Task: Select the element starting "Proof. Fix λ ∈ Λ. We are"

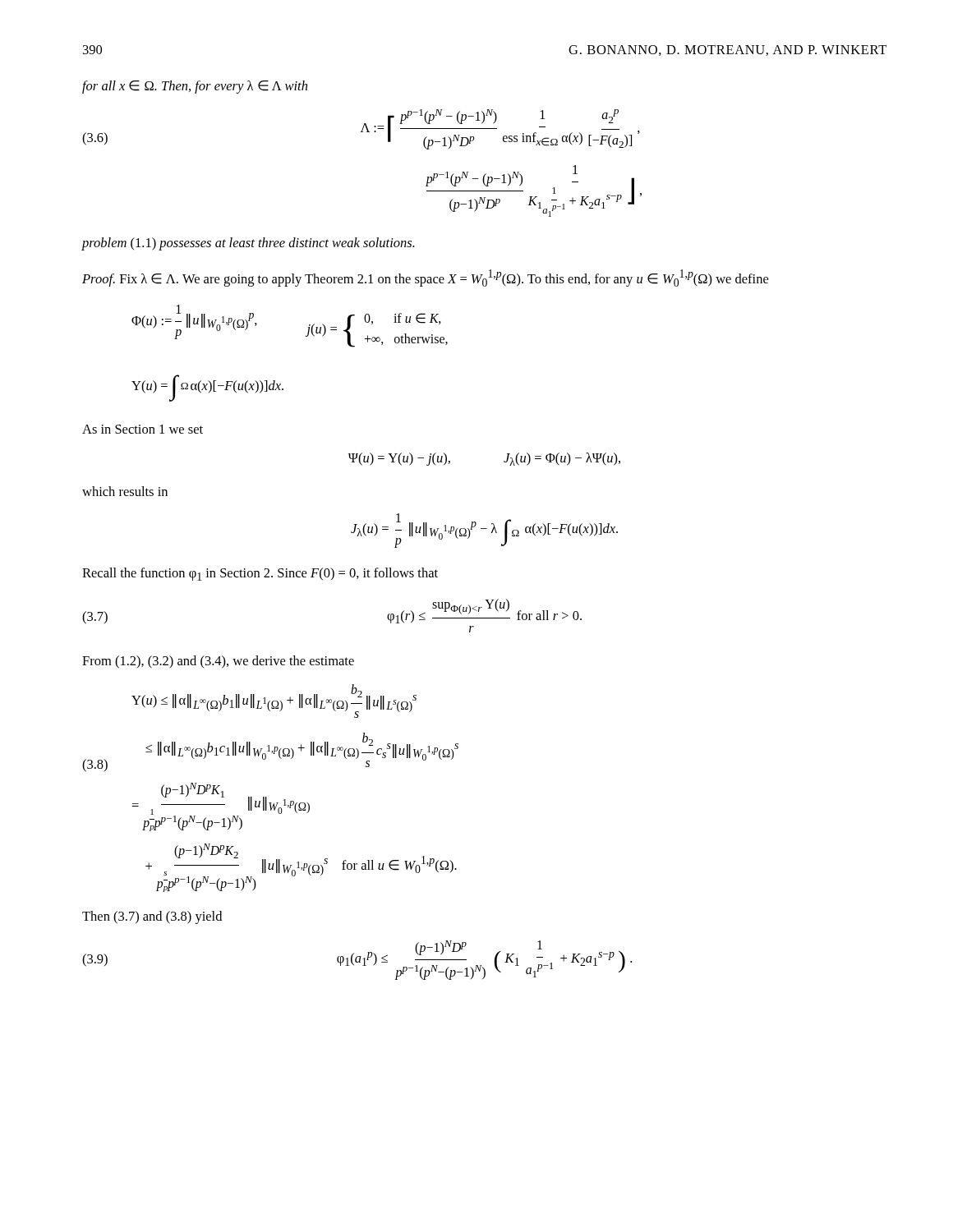Action: [425, 278]
